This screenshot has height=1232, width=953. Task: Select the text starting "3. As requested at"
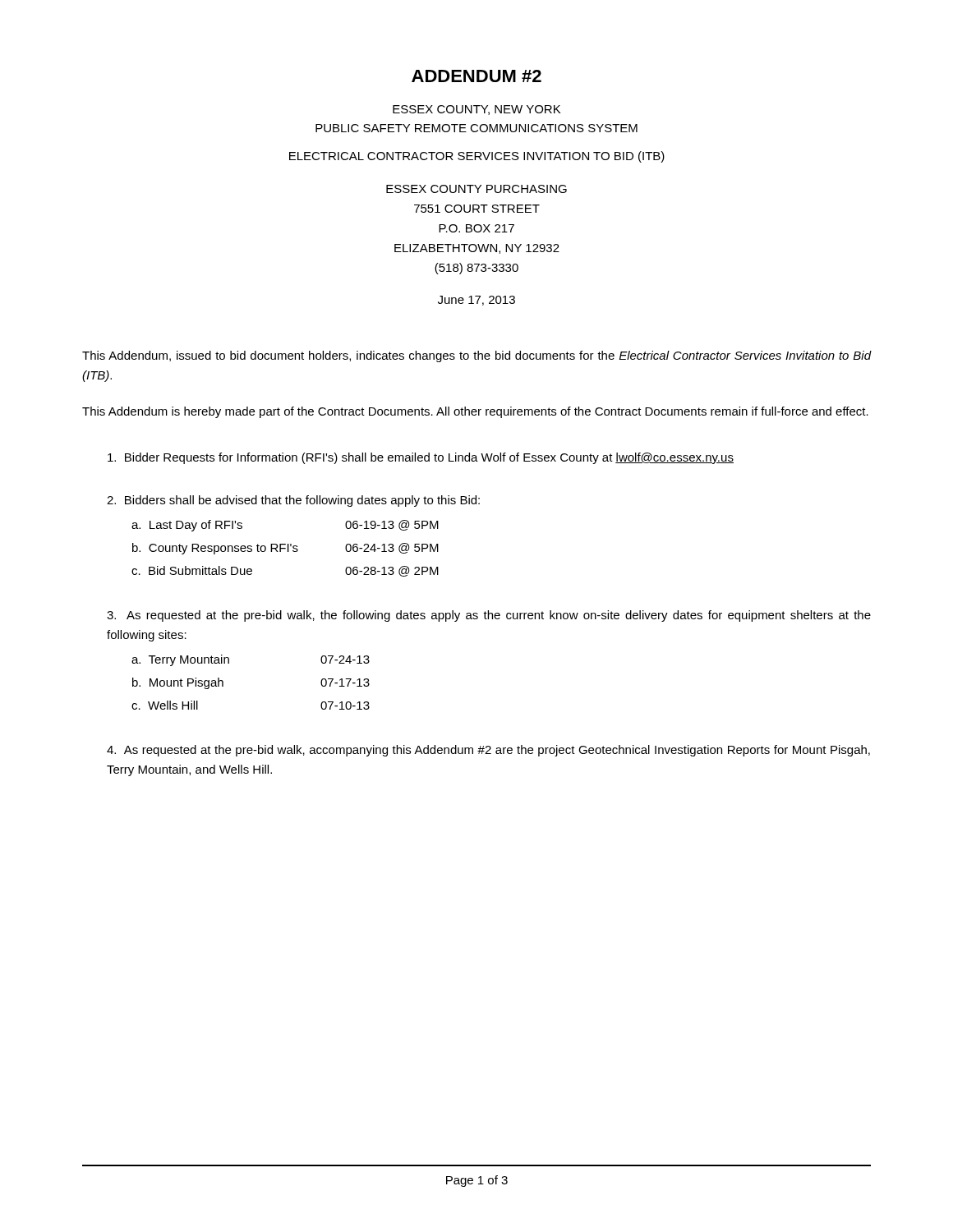489,616
